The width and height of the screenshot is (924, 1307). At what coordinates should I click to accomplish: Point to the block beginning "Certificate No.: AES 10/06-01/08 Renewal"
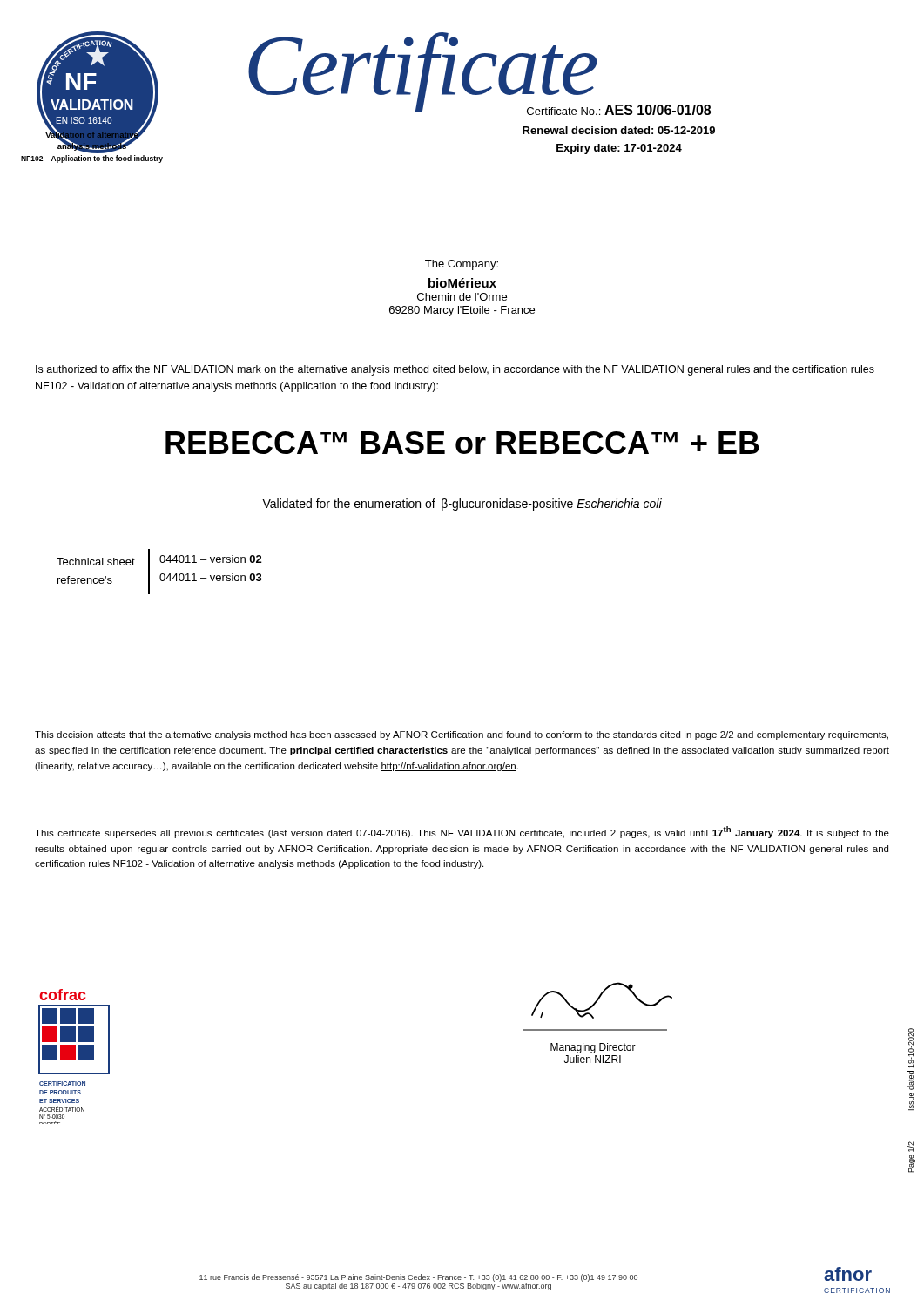pos(619,129)
